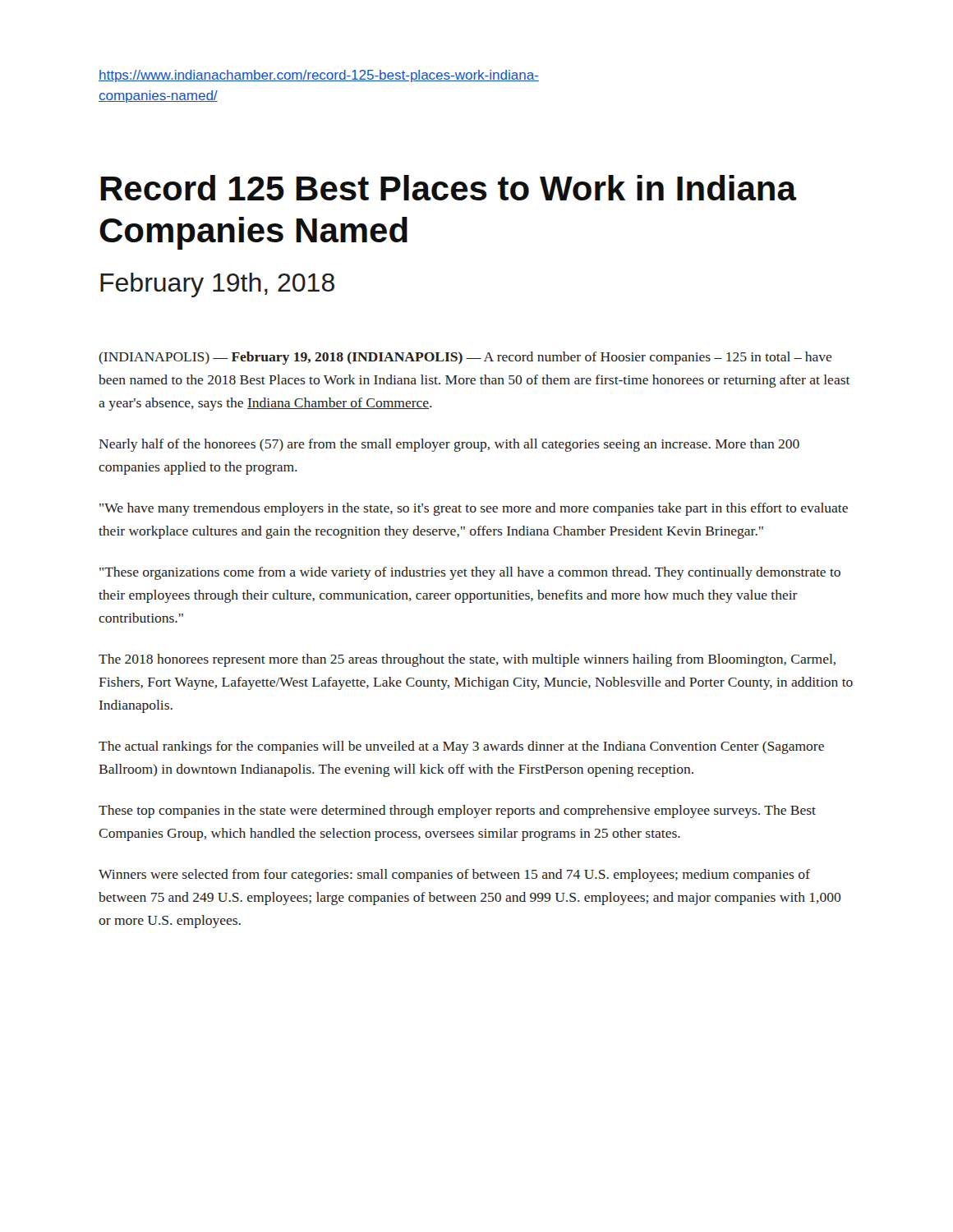Screen dimensions: 1232x953
Task: Where is the title that starts "Record 125 Best Places"?
Action: tap(476, 210)
